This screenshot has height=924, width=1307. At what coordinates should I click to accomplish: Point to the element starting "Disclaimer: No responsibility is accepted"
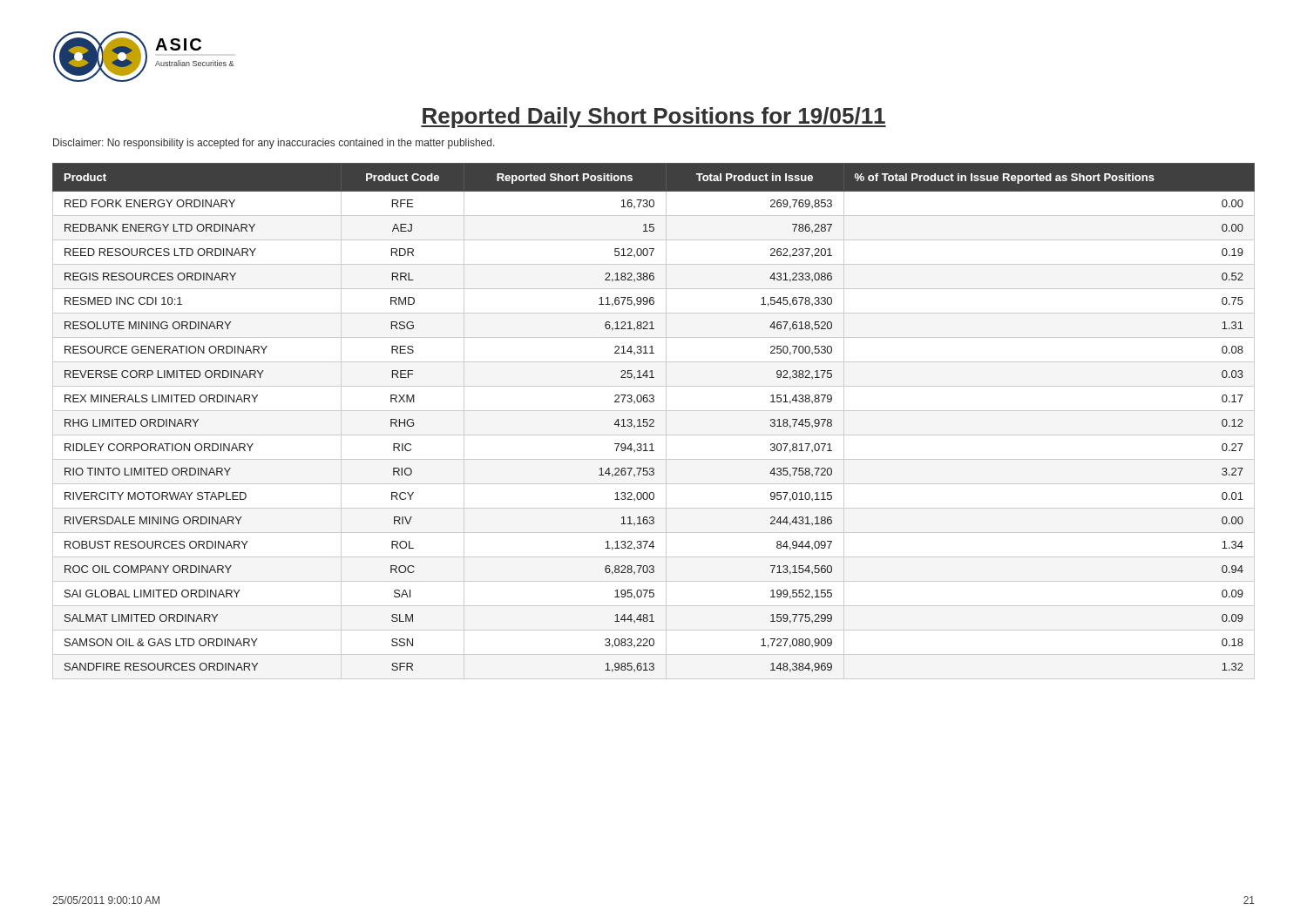[x=274, y=143]
